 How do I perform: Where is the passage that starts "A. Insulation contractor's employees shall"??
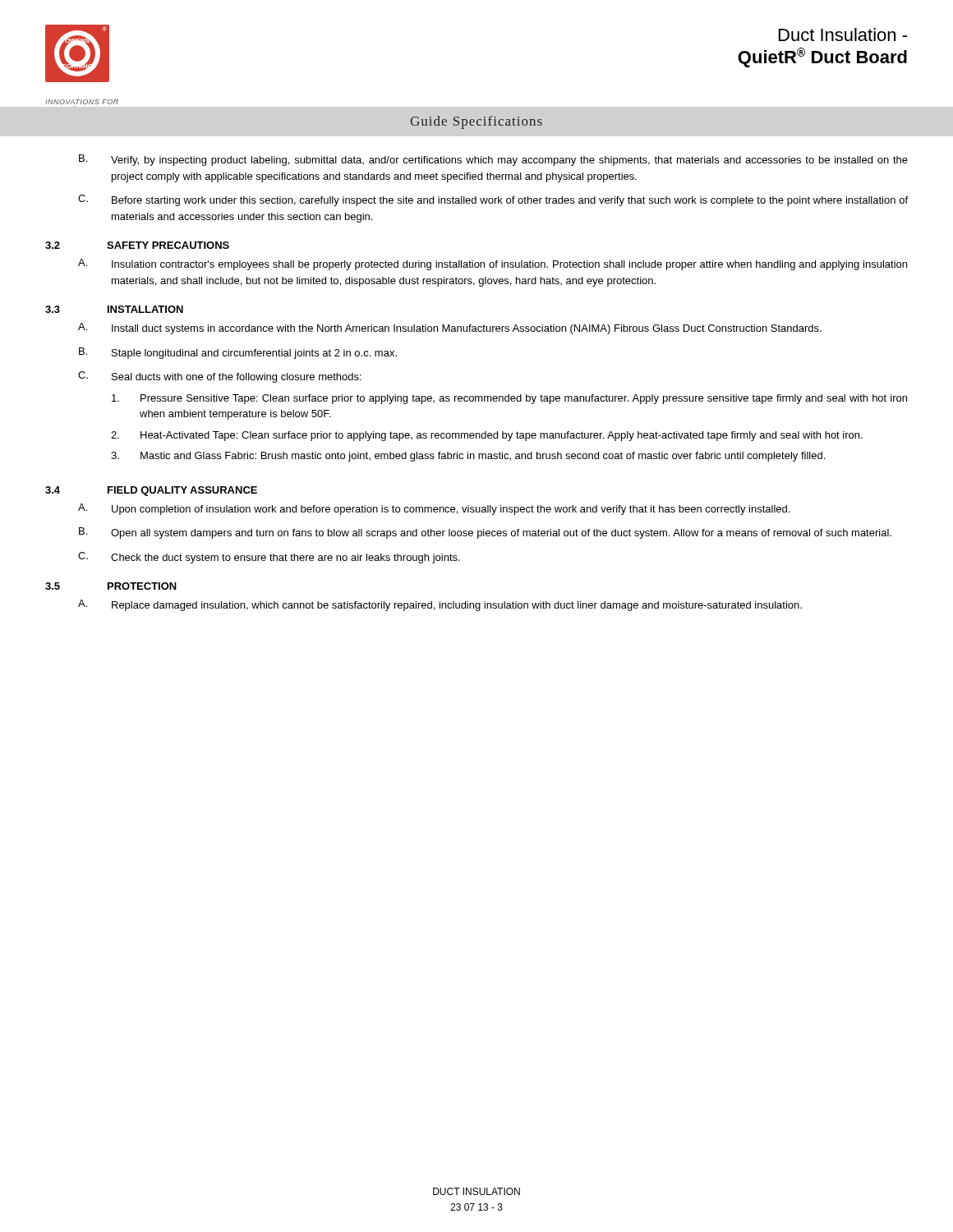[x=493, y=272]
